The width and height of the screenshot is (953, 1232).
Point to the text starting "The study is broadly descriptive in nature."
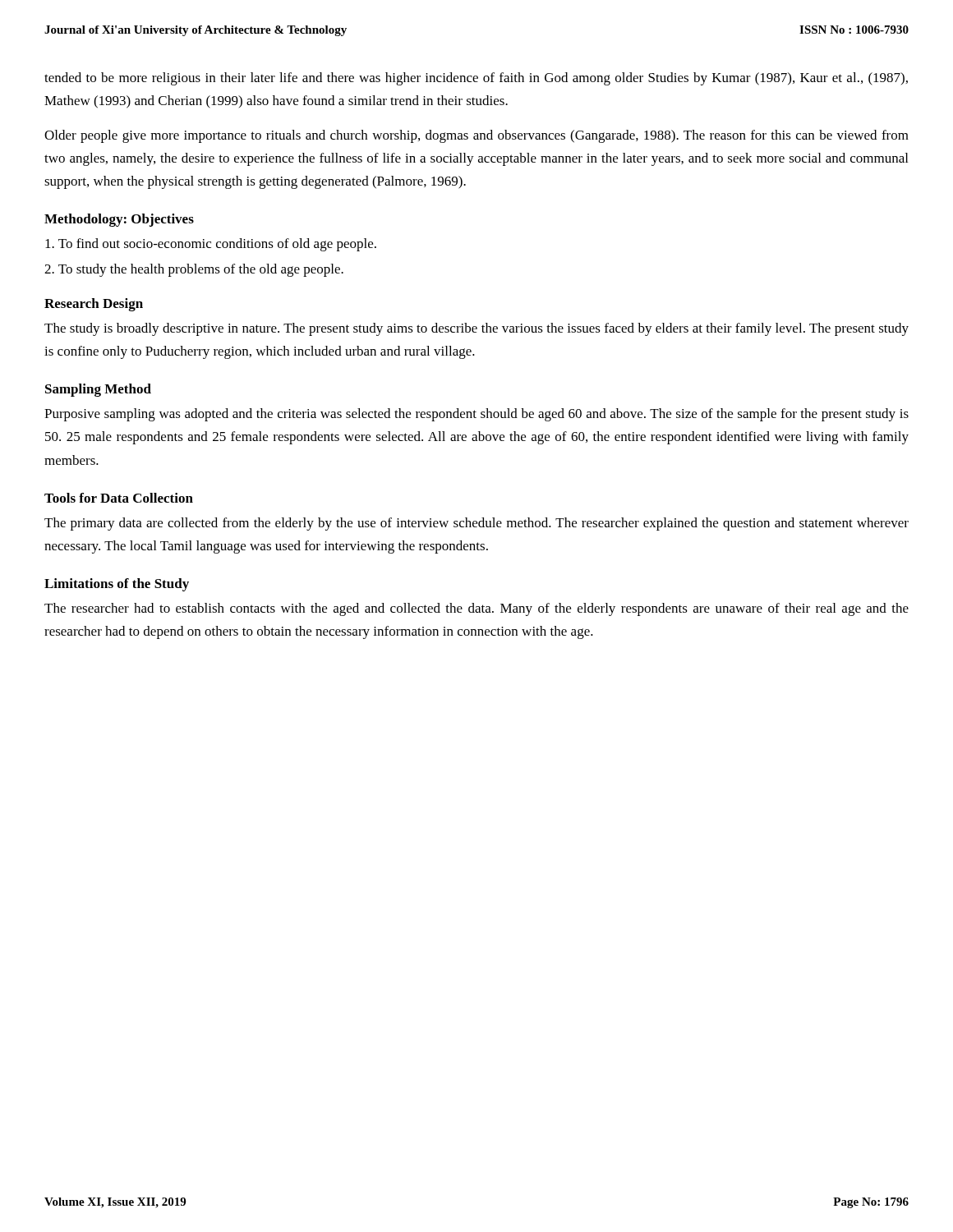coord(476,340)
